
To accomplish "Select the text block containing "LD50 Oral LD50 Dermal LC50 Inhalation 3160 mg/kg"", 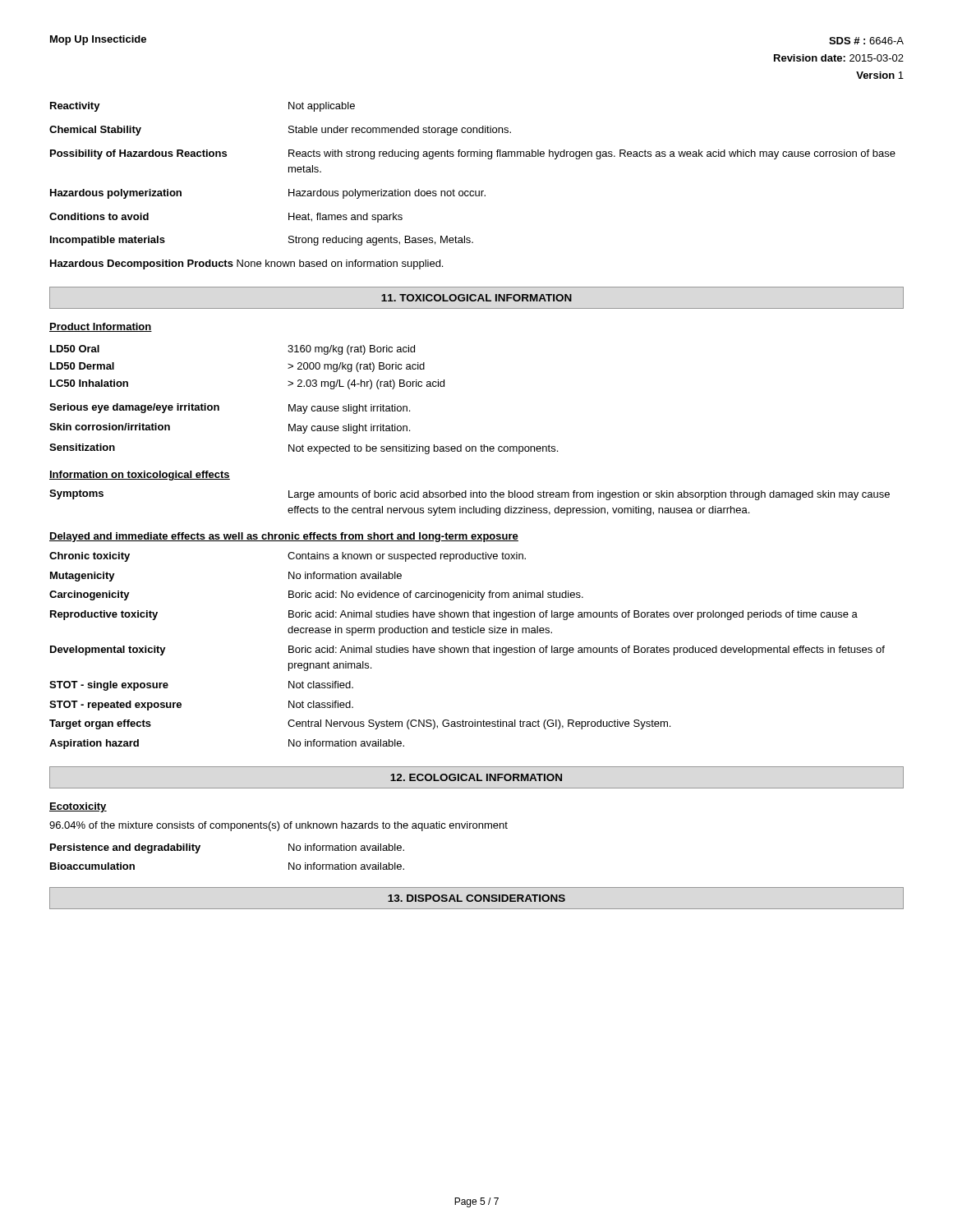I will click(x=71, y=349).
